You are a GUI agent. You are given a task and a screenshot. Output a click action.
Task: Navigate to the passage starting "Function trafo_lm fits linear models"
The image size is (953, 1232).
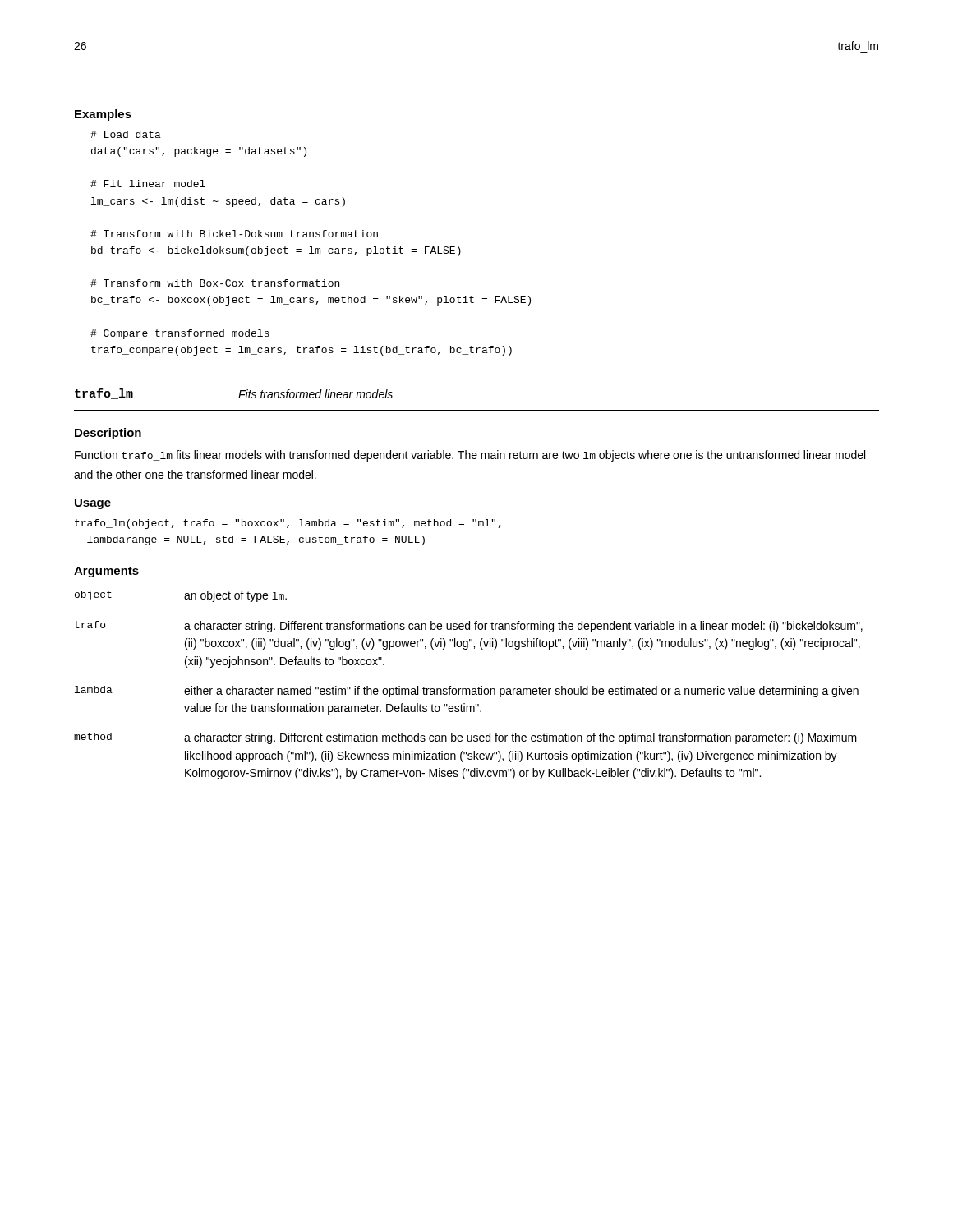tap(470, 465)
